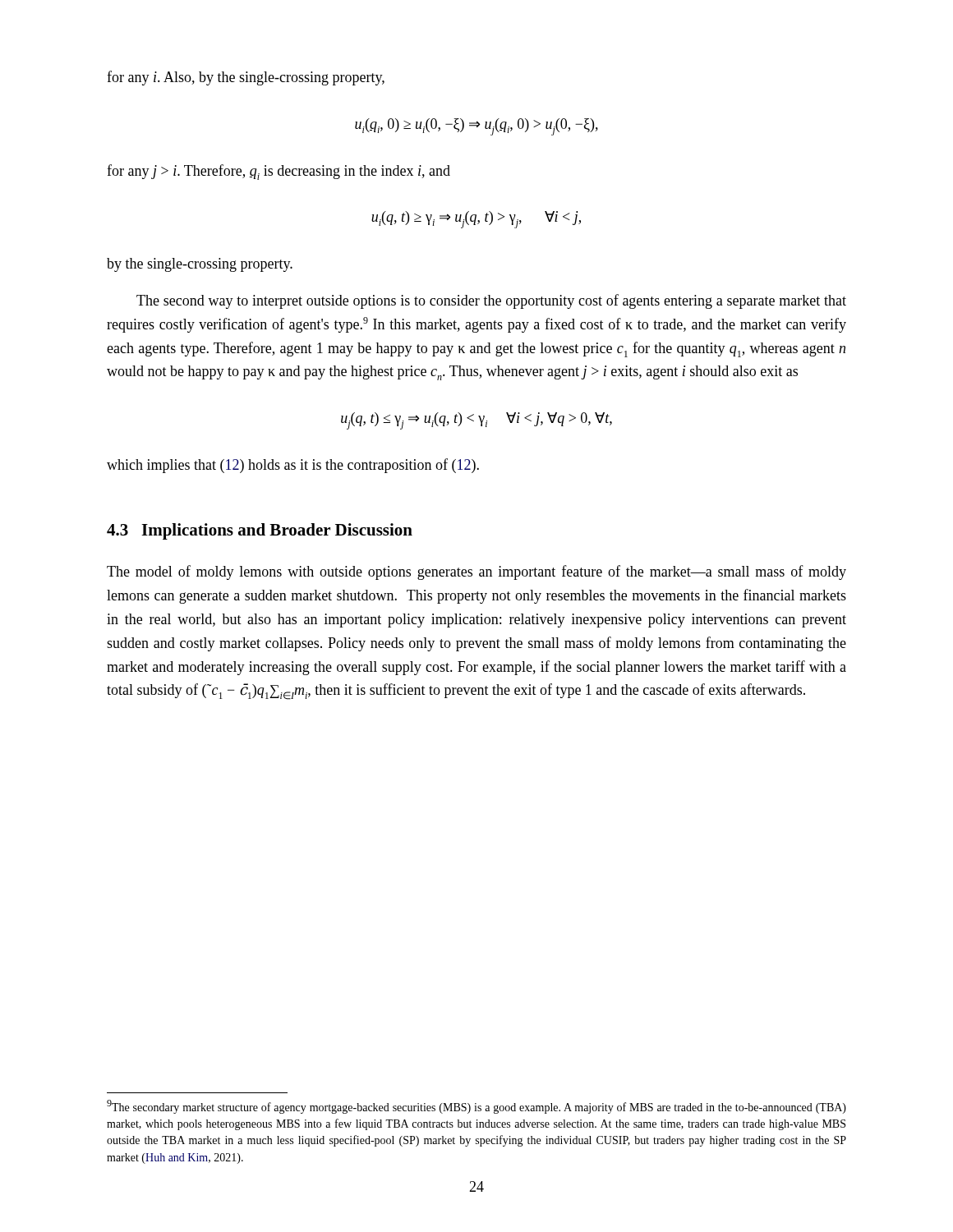Select the text block that says "by the single-crossing"
Image resolution: width=953 pixels, height=1232 pixels.
200,264
